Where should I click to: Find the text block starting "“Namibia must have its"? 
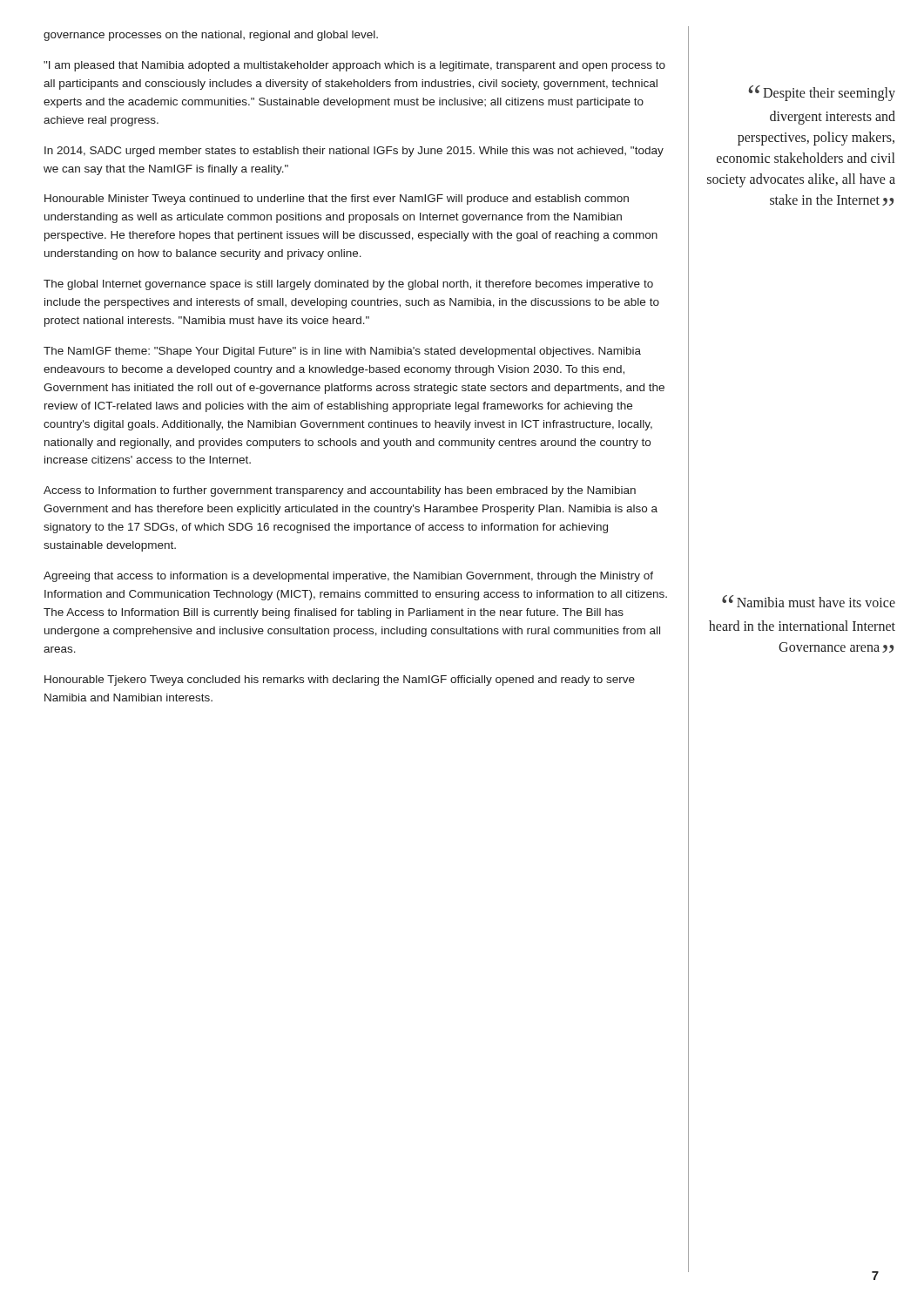[x=802, y=625]
